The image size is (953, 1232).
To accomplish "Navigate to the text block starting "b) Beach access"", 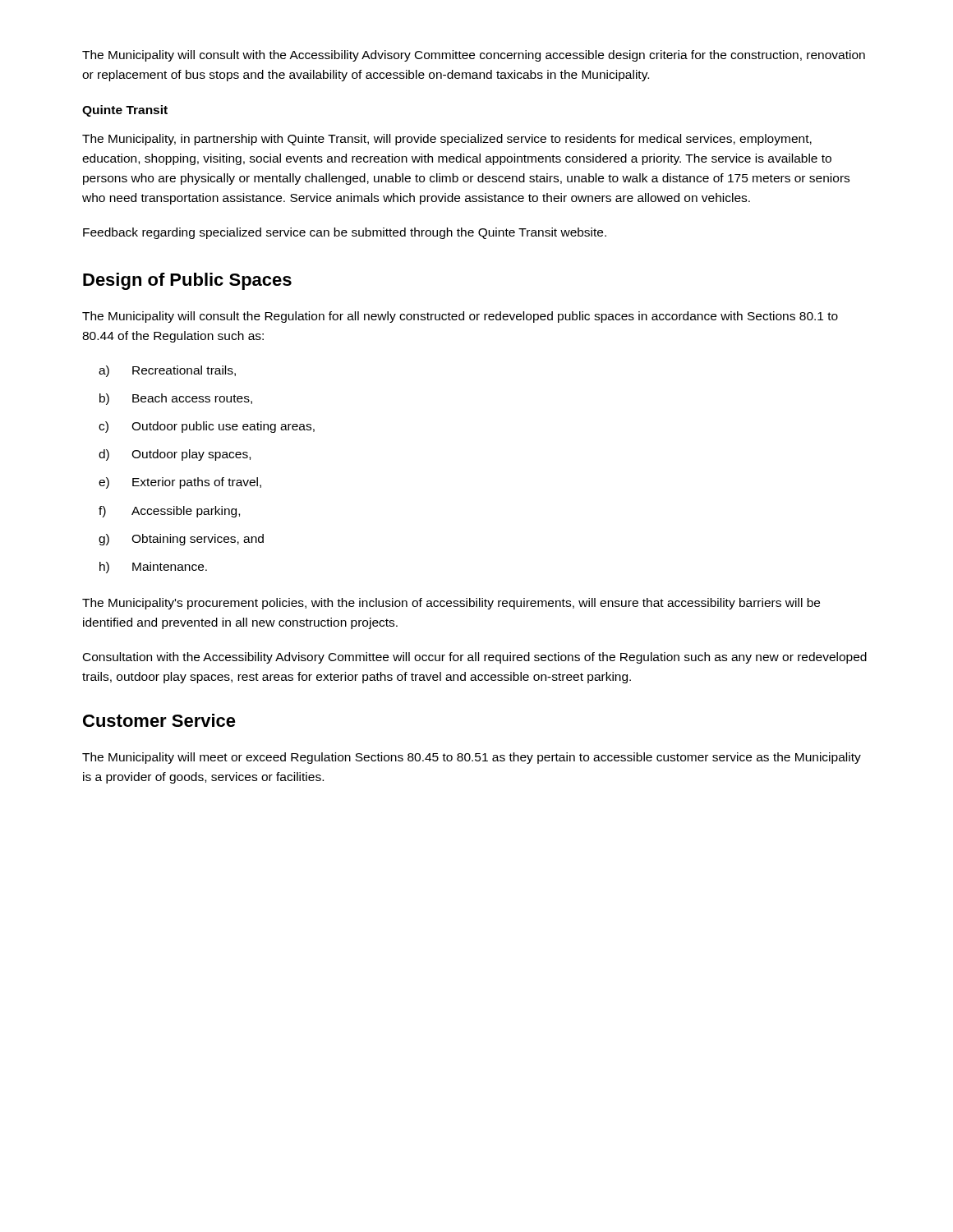I will pos(176,399).
